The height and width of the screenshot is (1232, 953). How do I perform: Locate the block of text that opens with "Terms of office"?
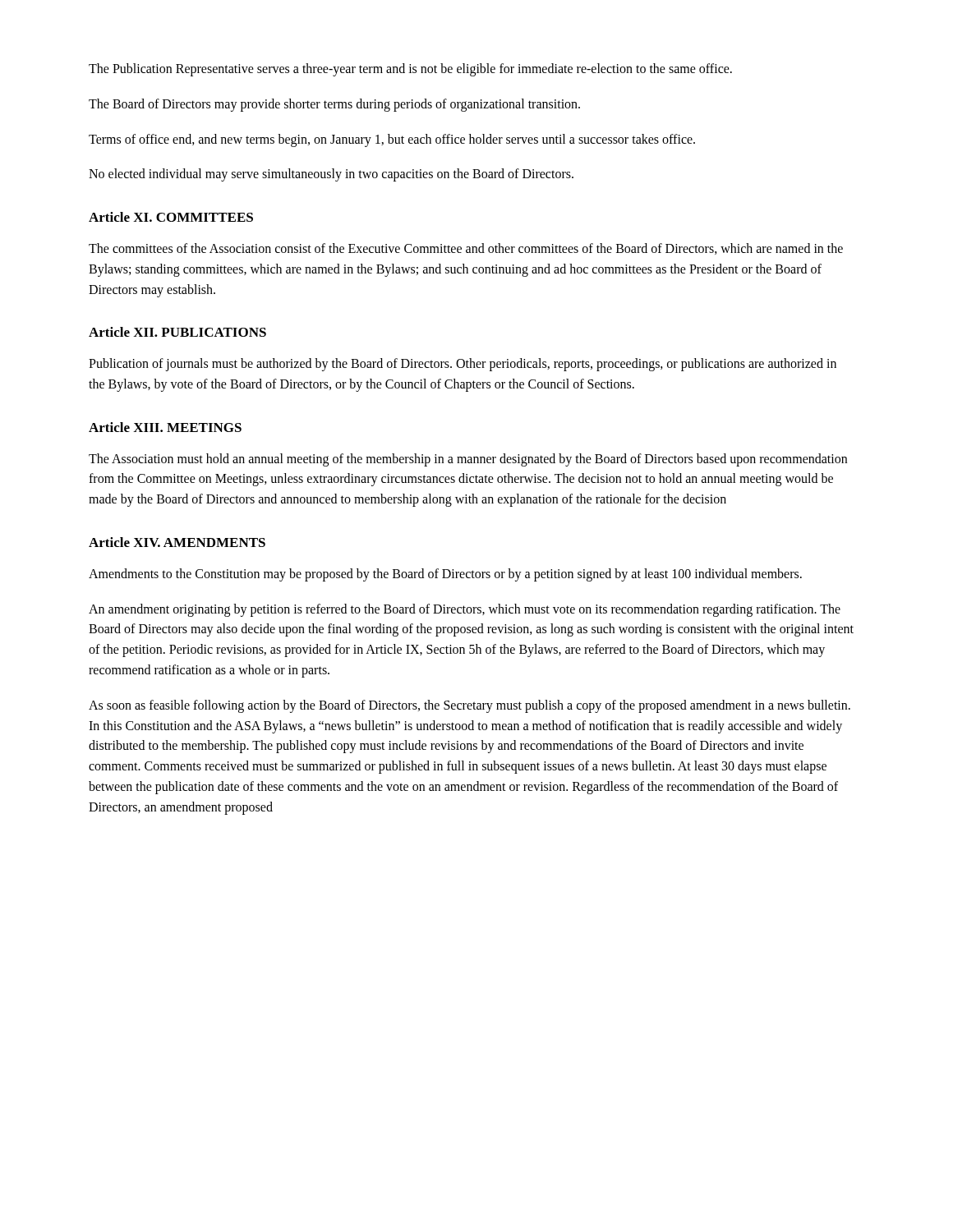[x=392, y=139]
